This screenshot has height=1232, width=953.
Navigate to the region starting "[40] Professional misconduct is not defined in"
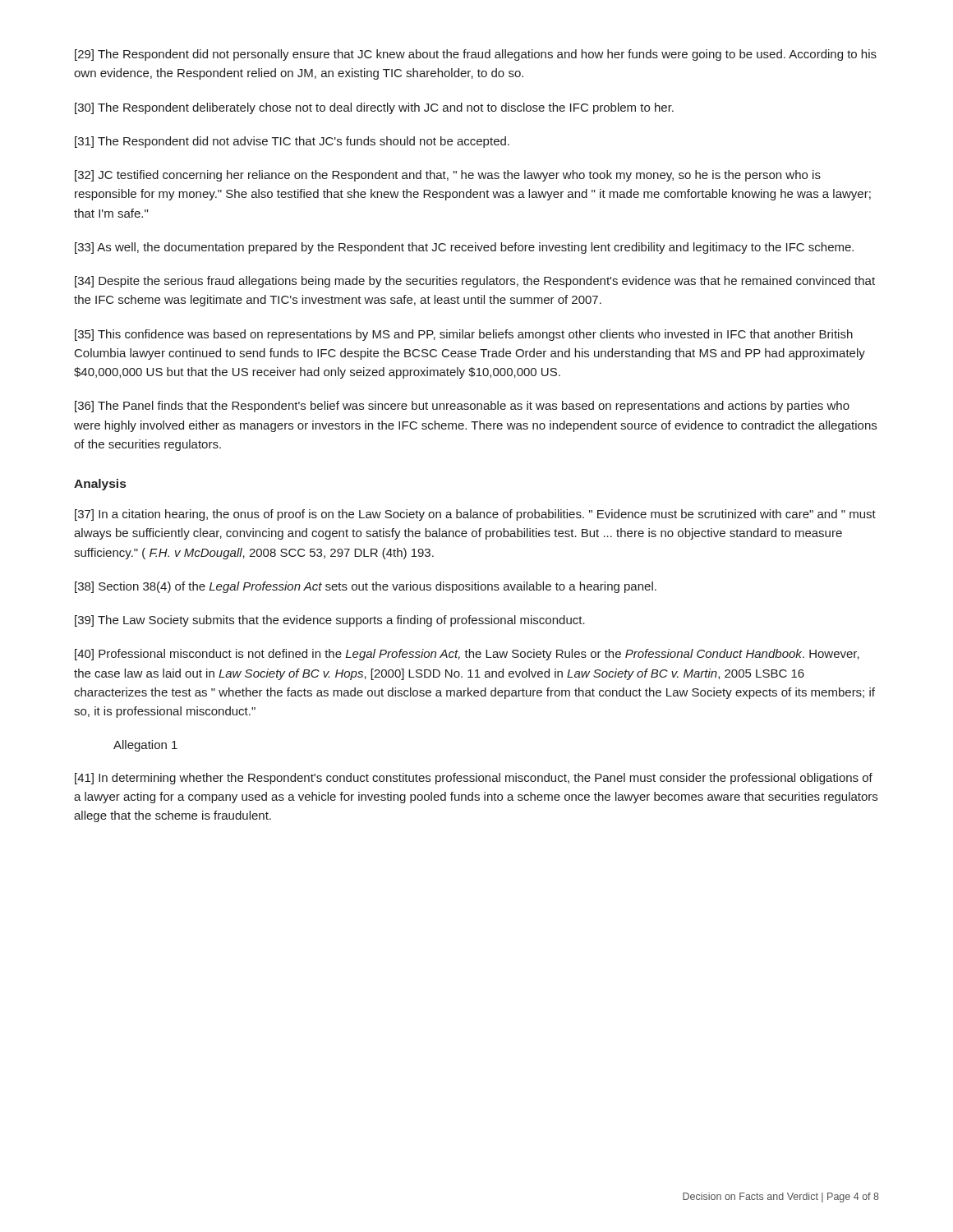pos(474,682)
